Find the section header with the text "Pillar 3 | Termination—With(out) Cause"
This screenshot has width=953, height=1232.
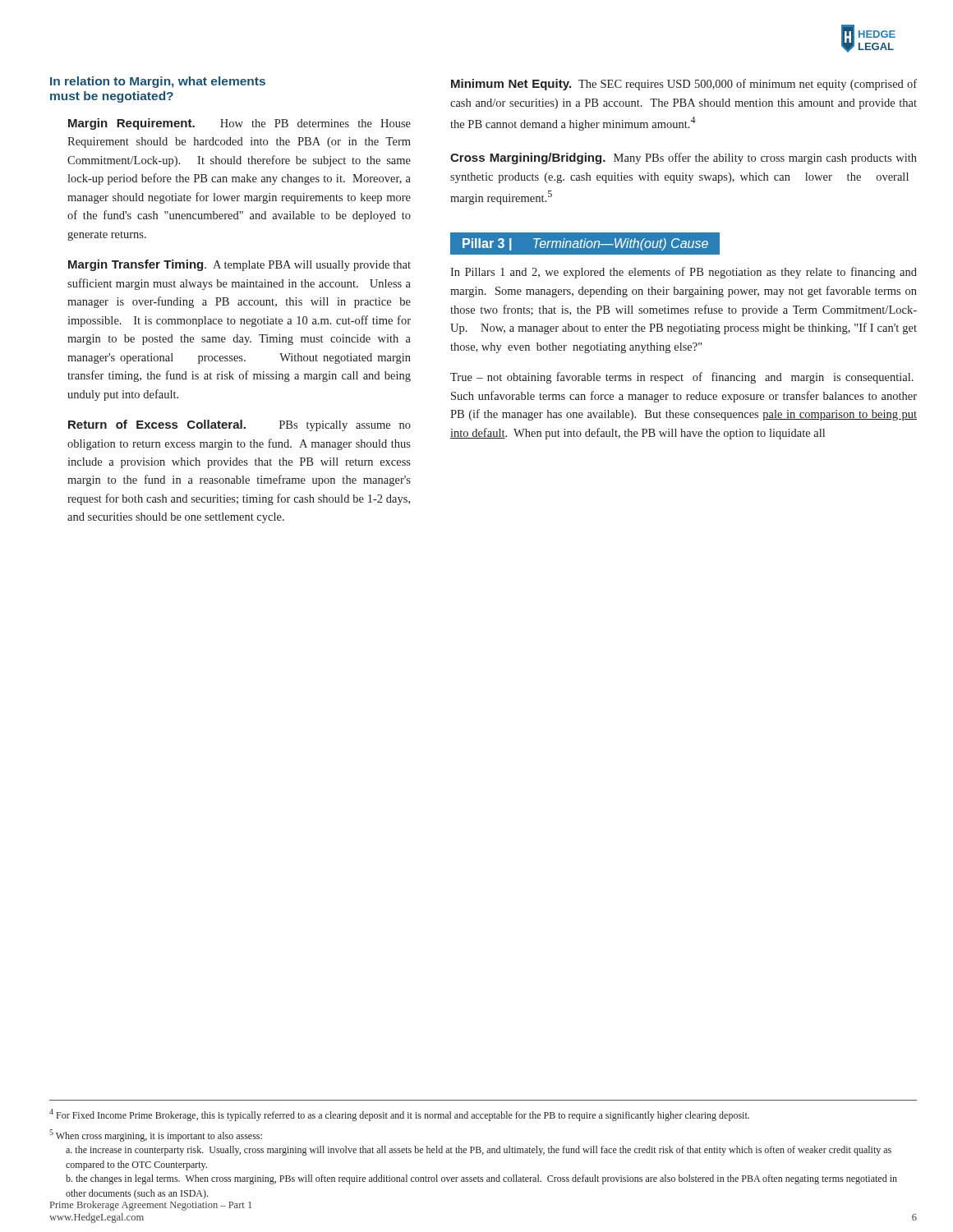tap(585, 244)
